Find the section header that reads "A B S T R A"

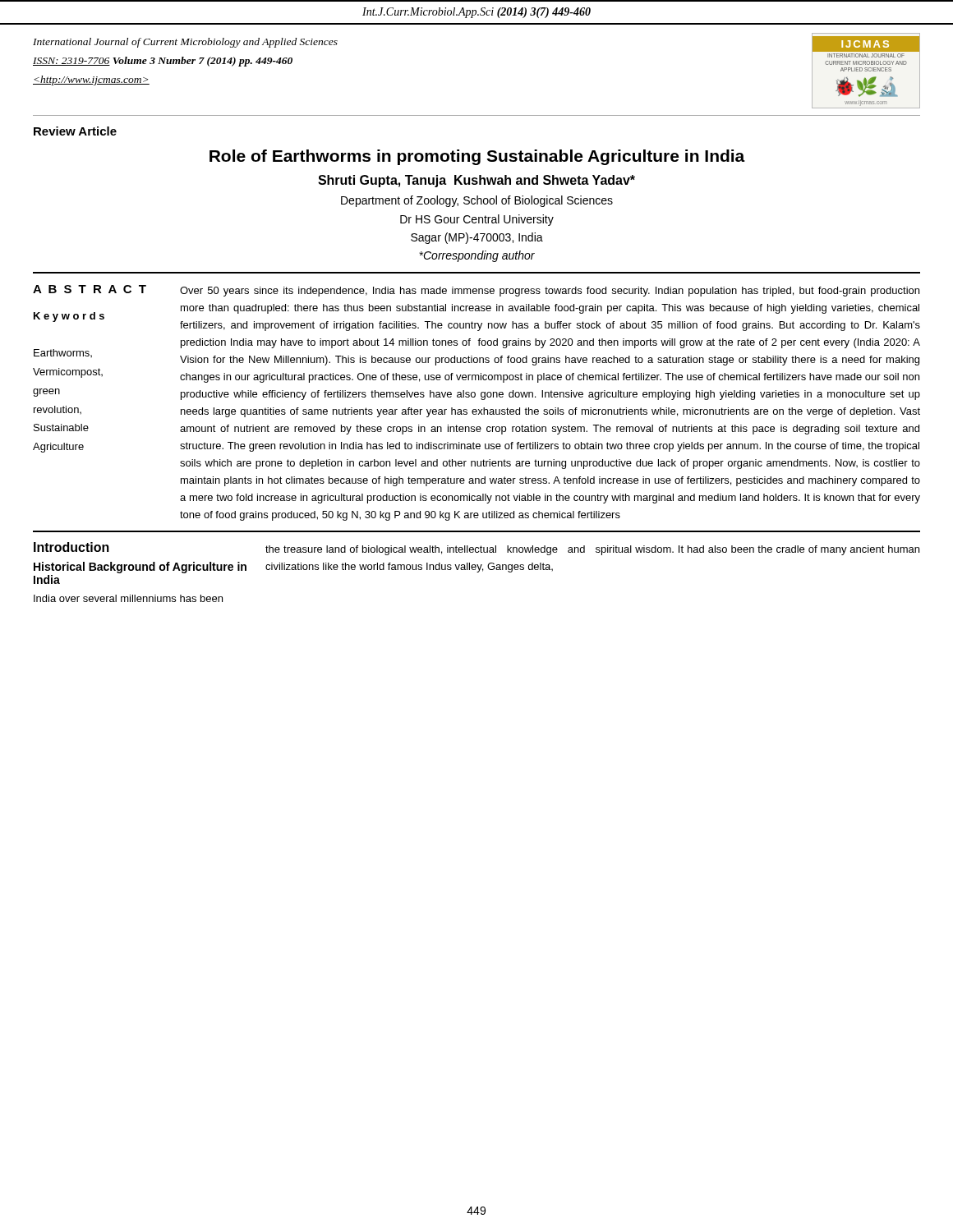[90, 289]
